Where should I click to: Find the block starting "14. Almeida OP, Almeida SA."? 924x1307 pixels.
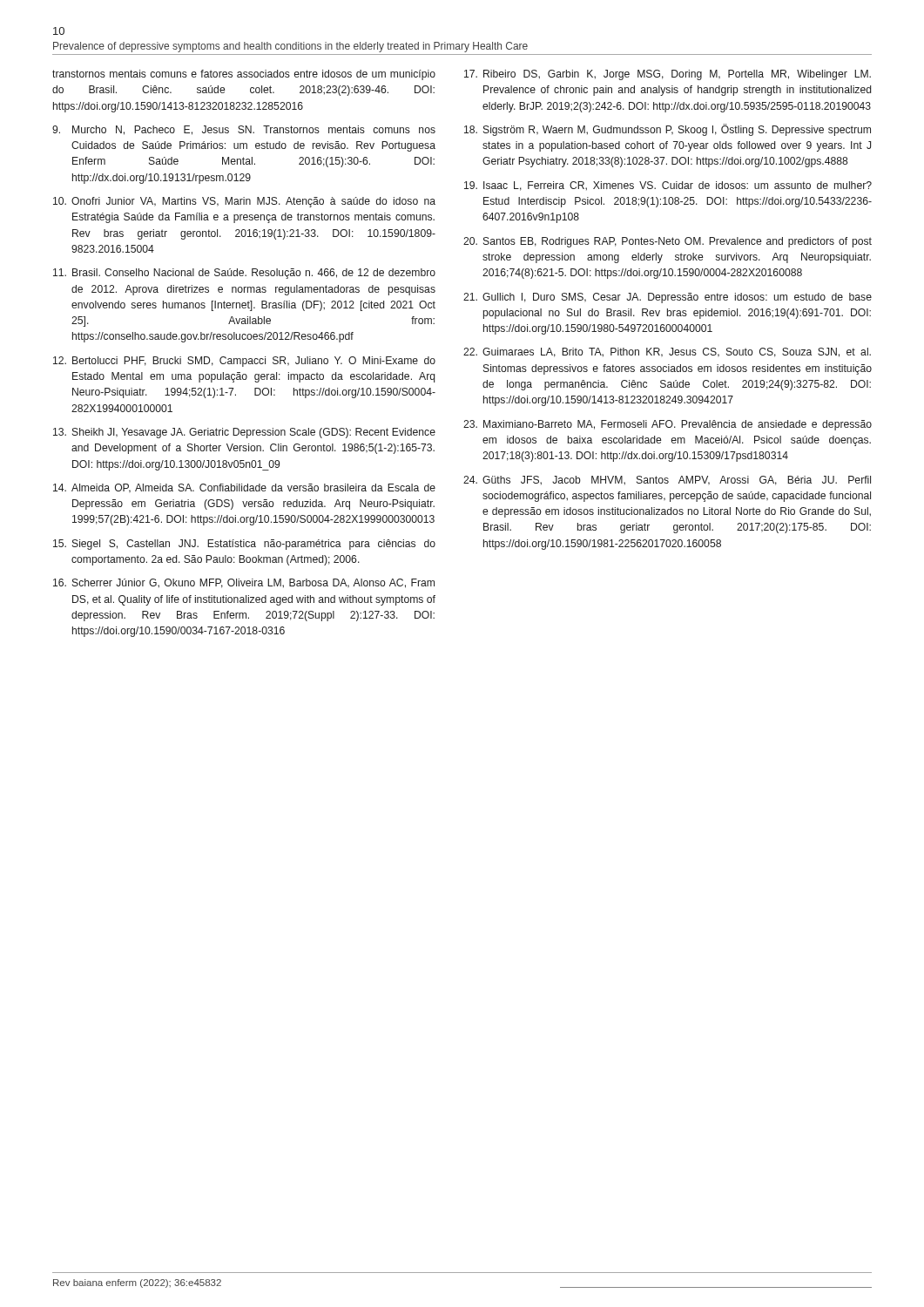[244, 504]
